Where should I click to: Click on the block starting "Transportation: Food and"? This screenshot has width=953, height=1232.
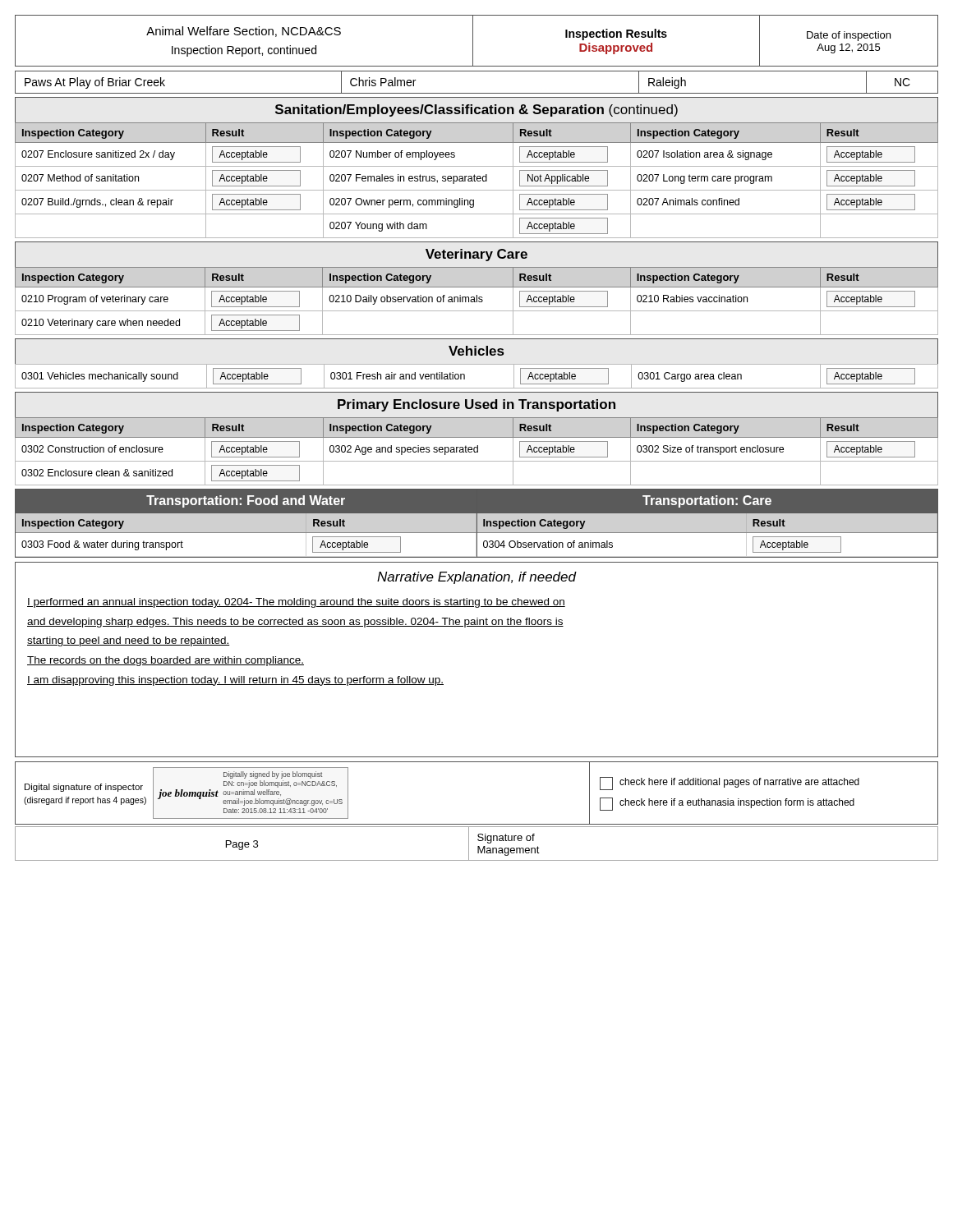(x=240, y=500)
